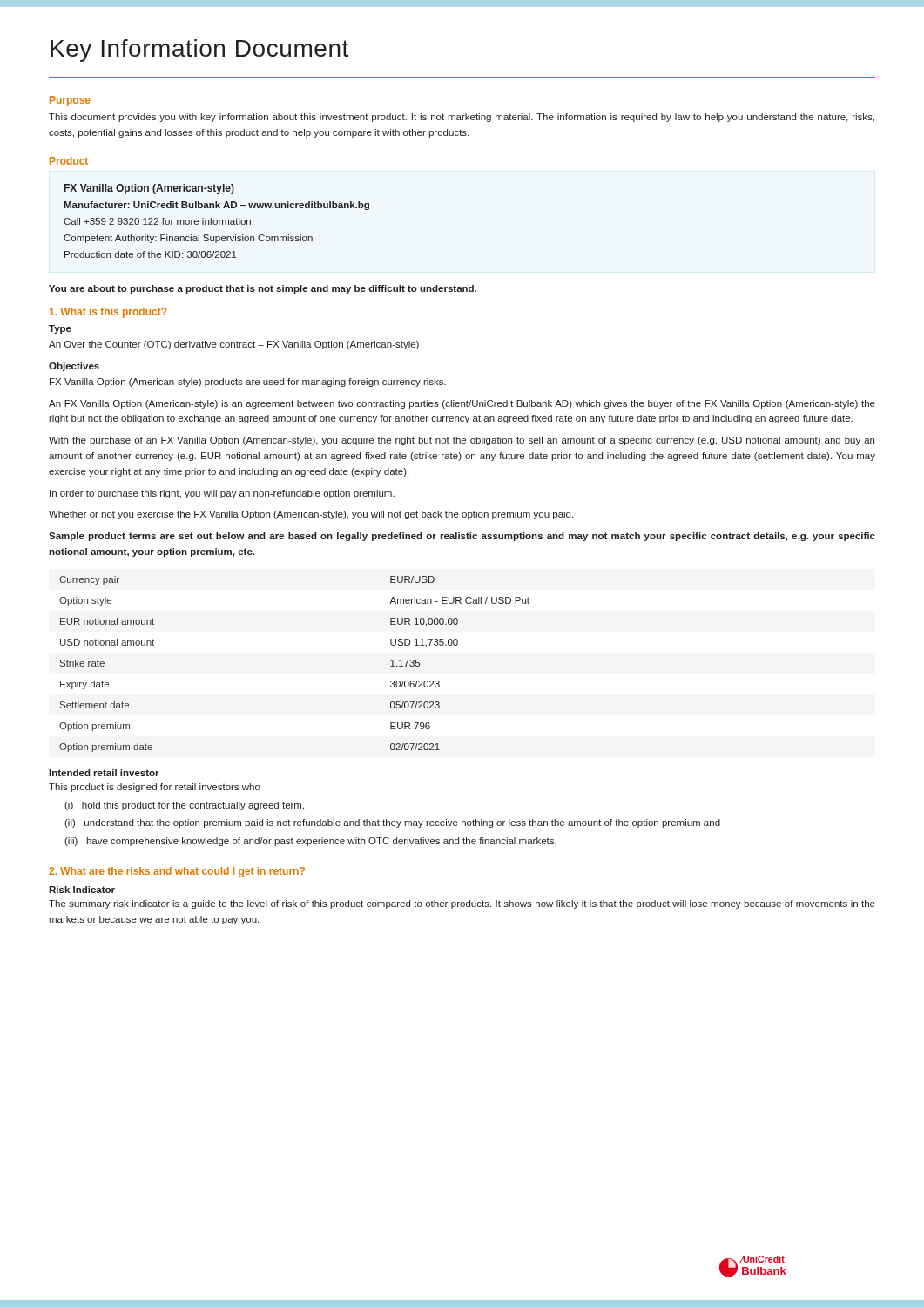Where does it say "This product is designed for retail investors who"?
Screen dimensions: 1307x924
155,787
